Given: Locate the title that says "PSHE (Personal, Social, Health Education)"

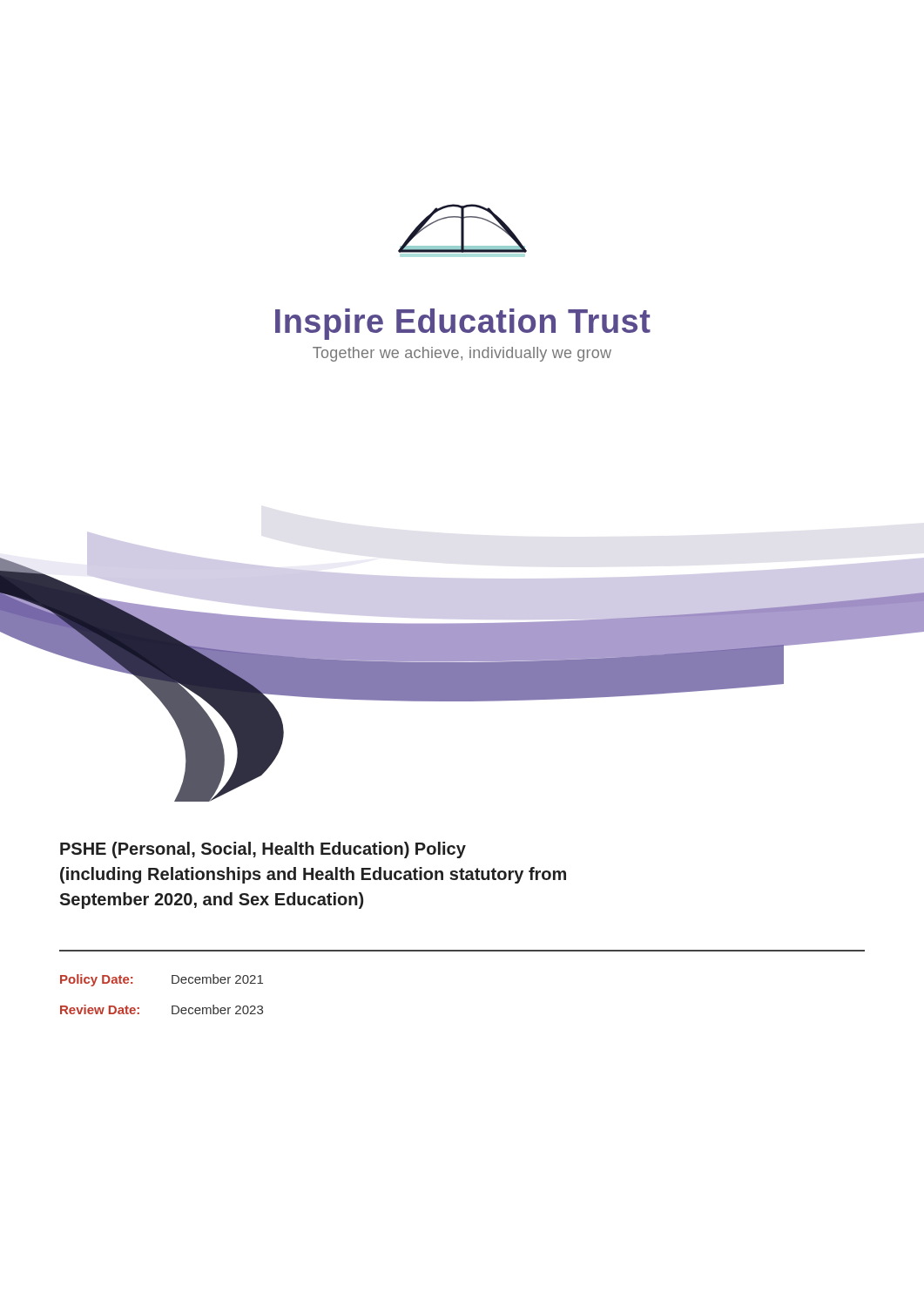Looking at the screenshot, I should (x=462, y=874).
